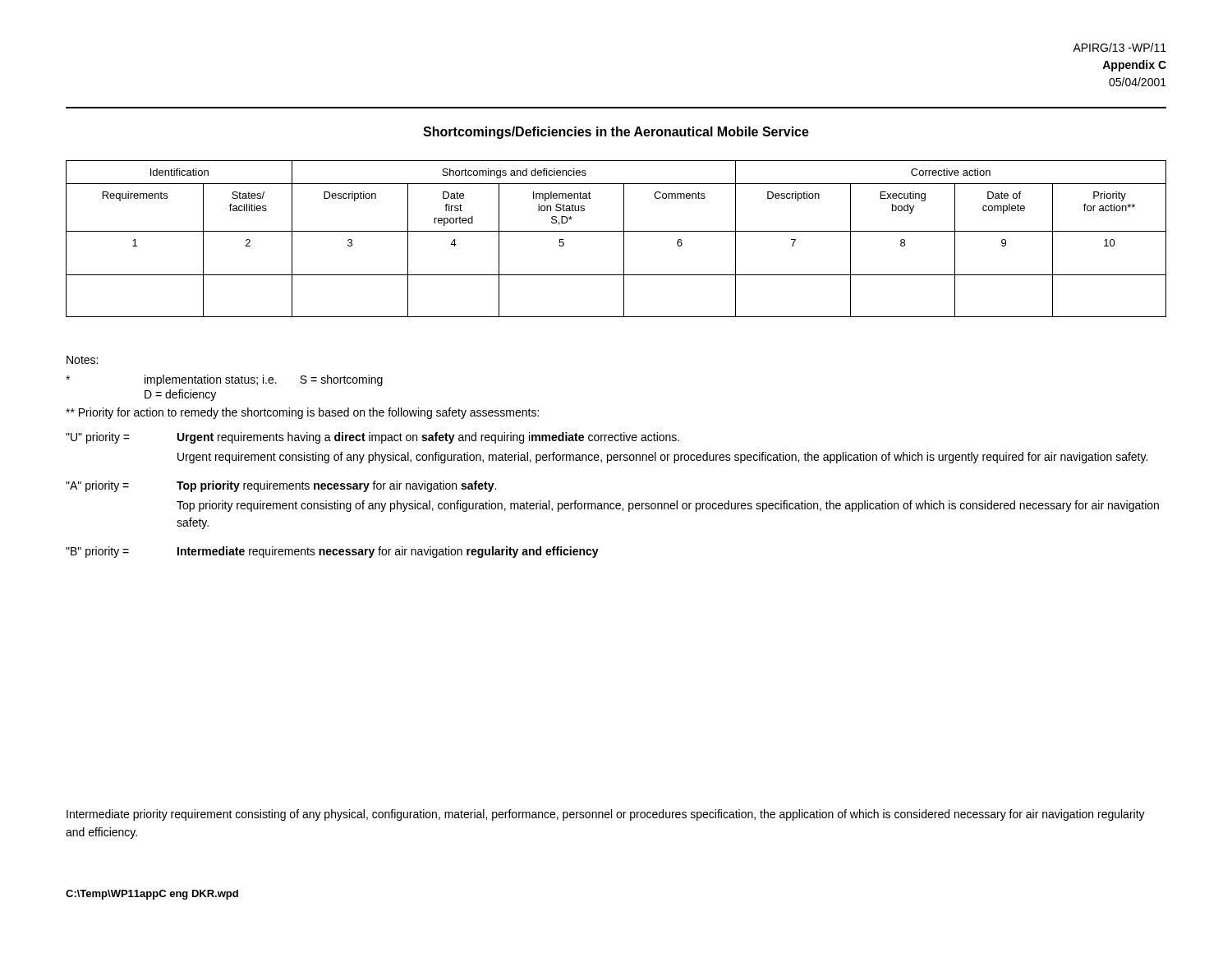Navigate to the block starting ""B" priority = Intermediate requirements"
This screenshot has width=1232, height=953.
point(332,551)
